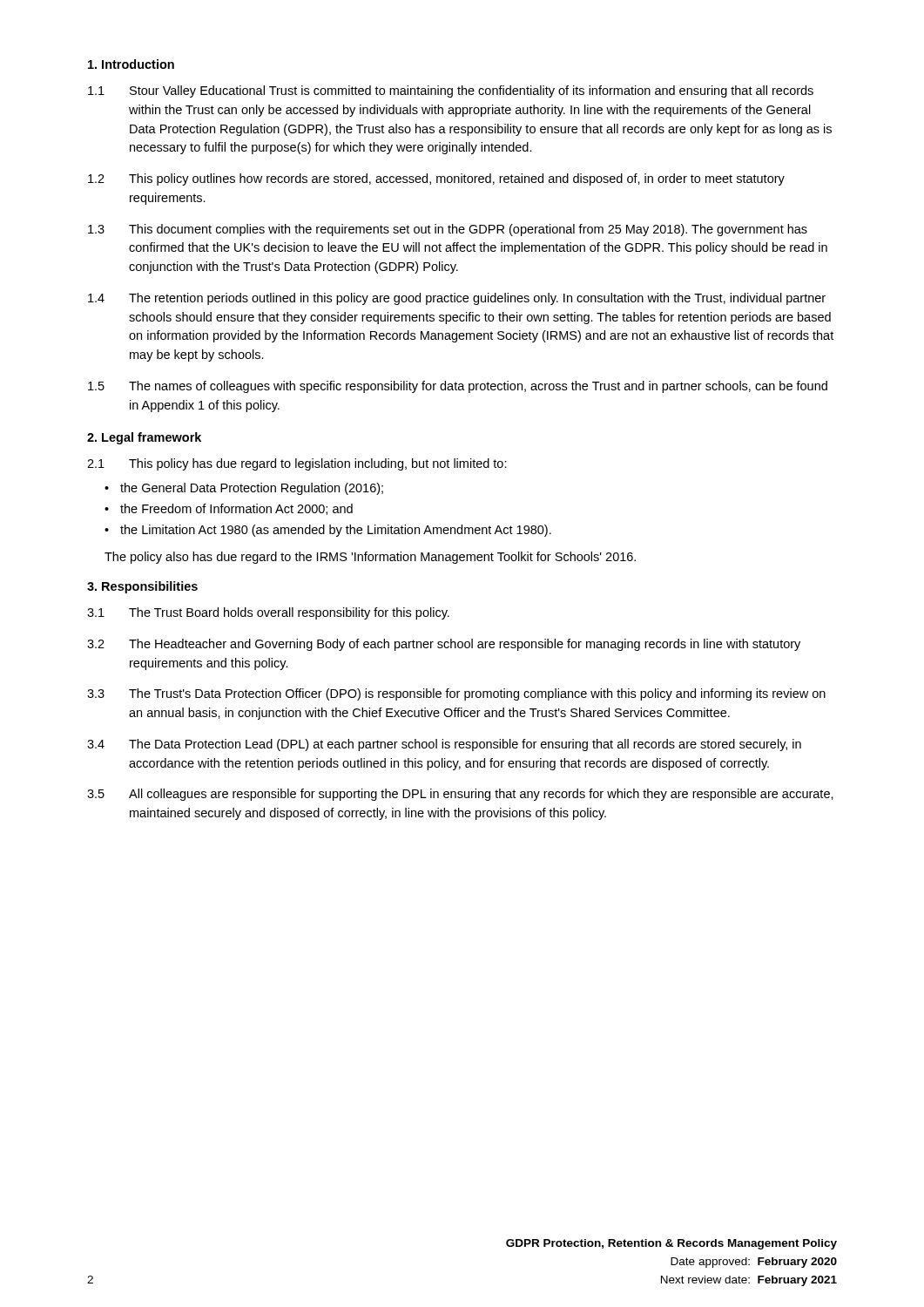This screenshot has height=1307, width=924.
Task: Select the passage starting "3 This document complies with the requirements set"
Action: [462, 248]
